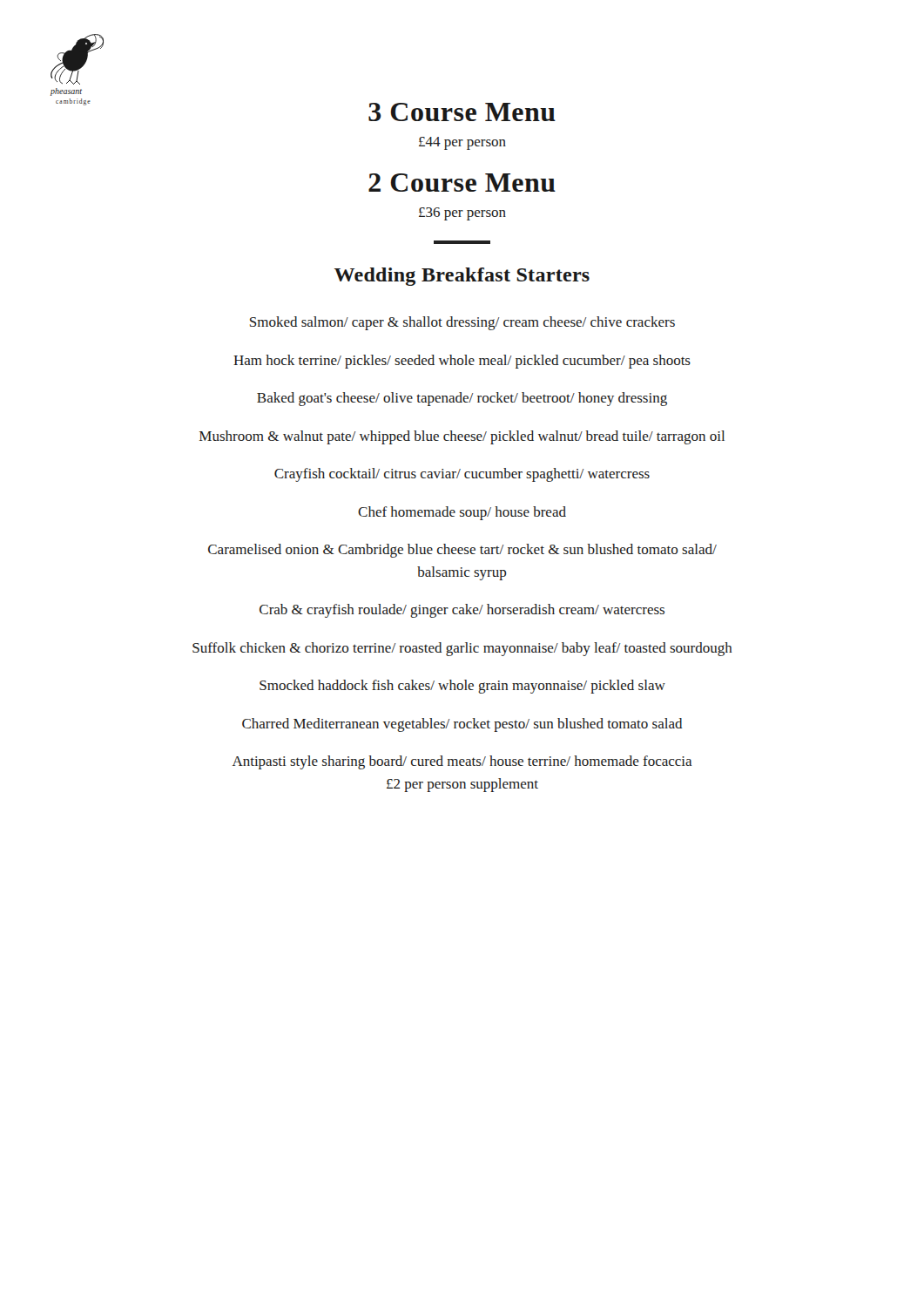
Task: Click on the logo
Action: tap(85, 70)
